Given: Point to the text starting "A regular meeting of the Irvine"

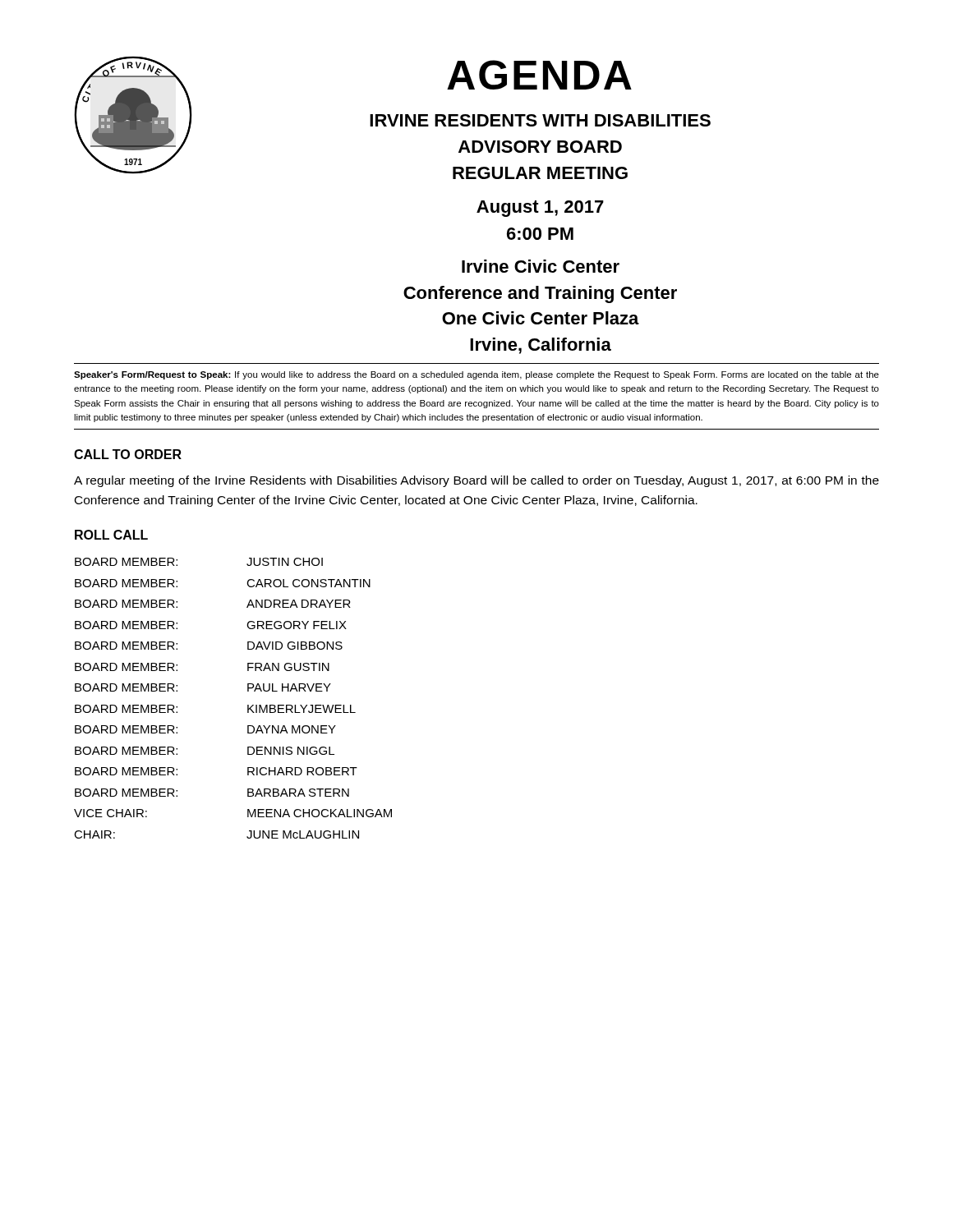Looking at the screenshot, I should pos(476,490).
